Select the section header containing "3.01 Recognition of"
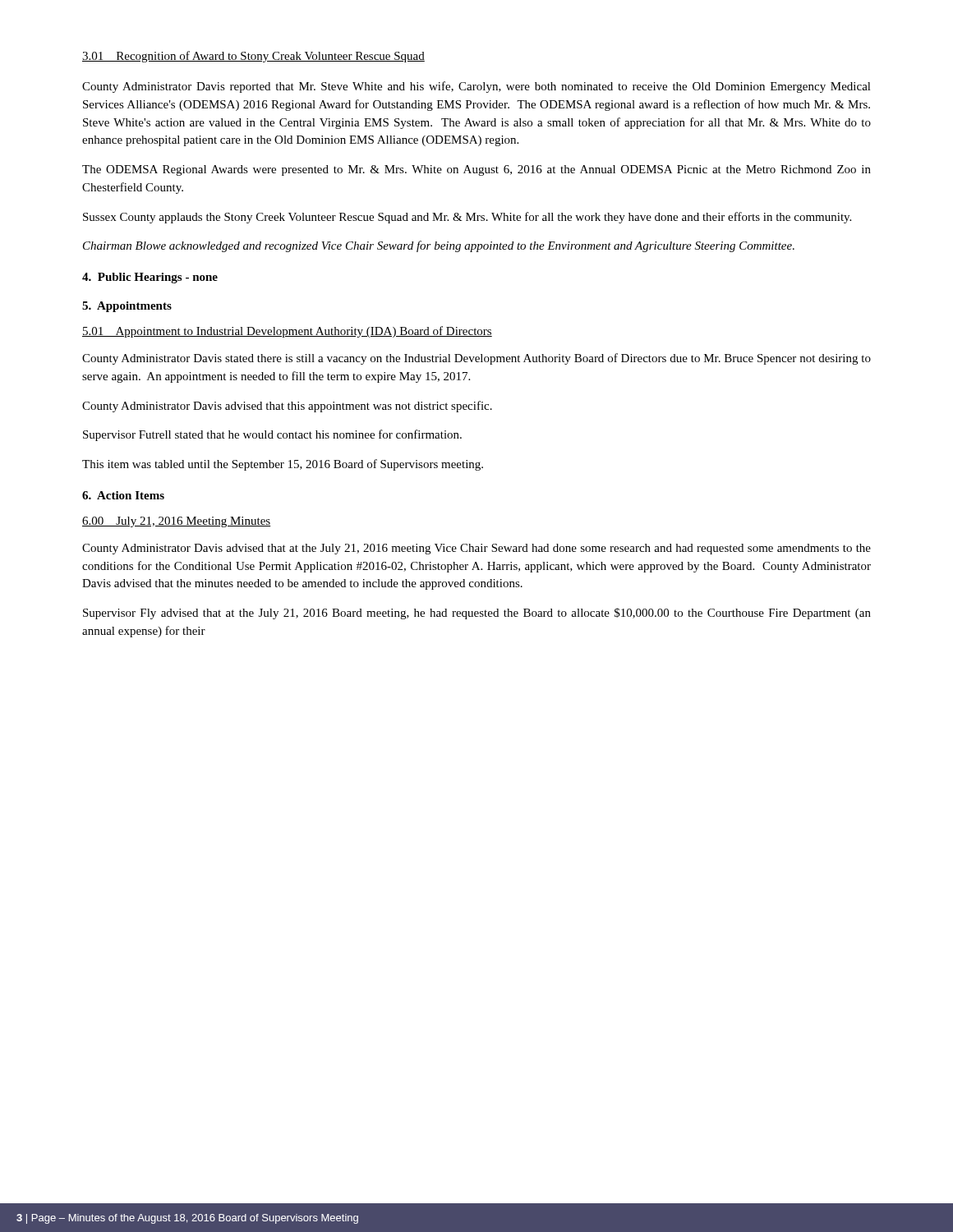Image resolution: width=953 pixels, height=1232 pixels. click(x=253, y=56)
